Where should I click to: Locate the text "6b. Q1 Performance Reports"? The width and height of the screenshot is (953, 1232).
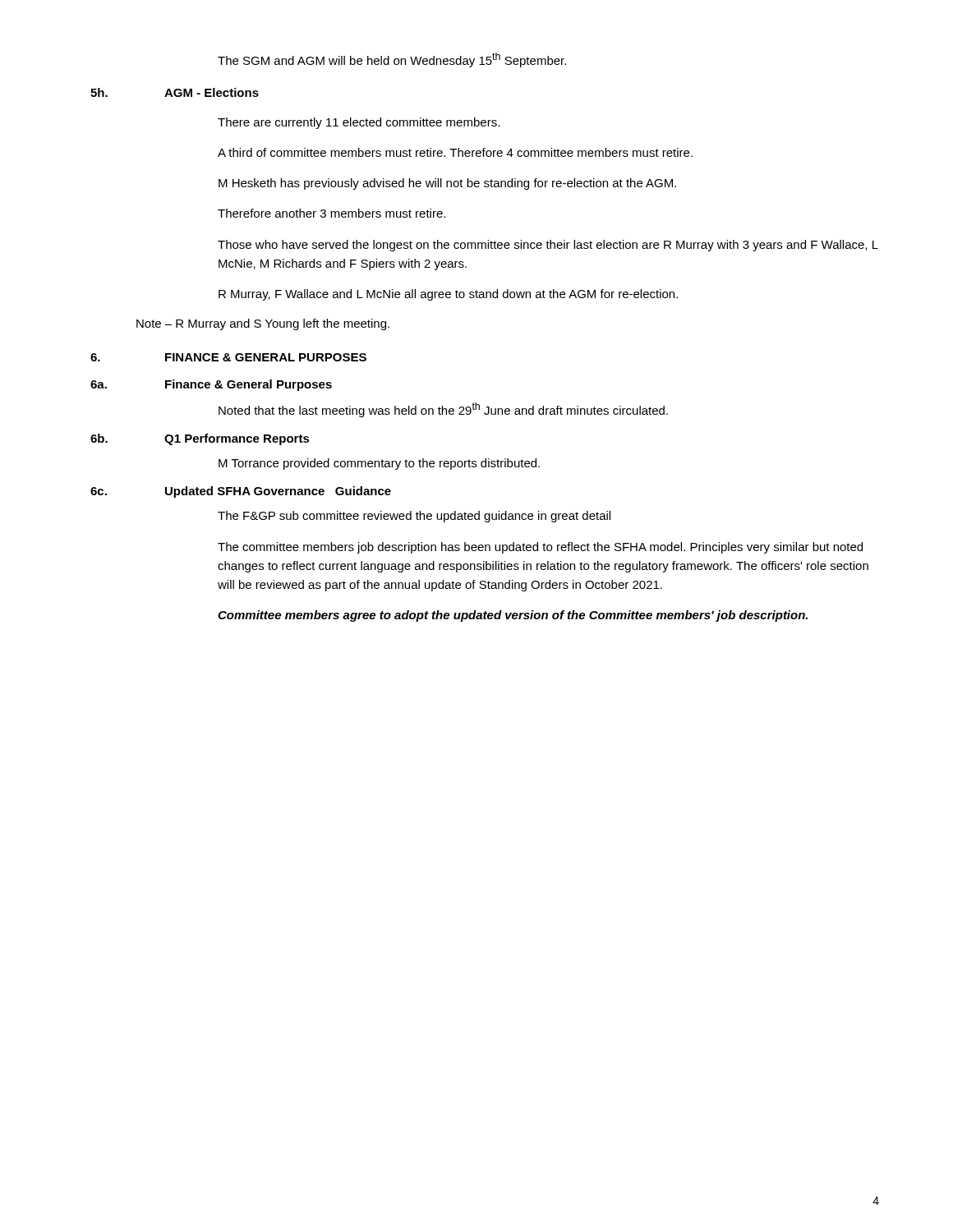[x=200, y=438]
